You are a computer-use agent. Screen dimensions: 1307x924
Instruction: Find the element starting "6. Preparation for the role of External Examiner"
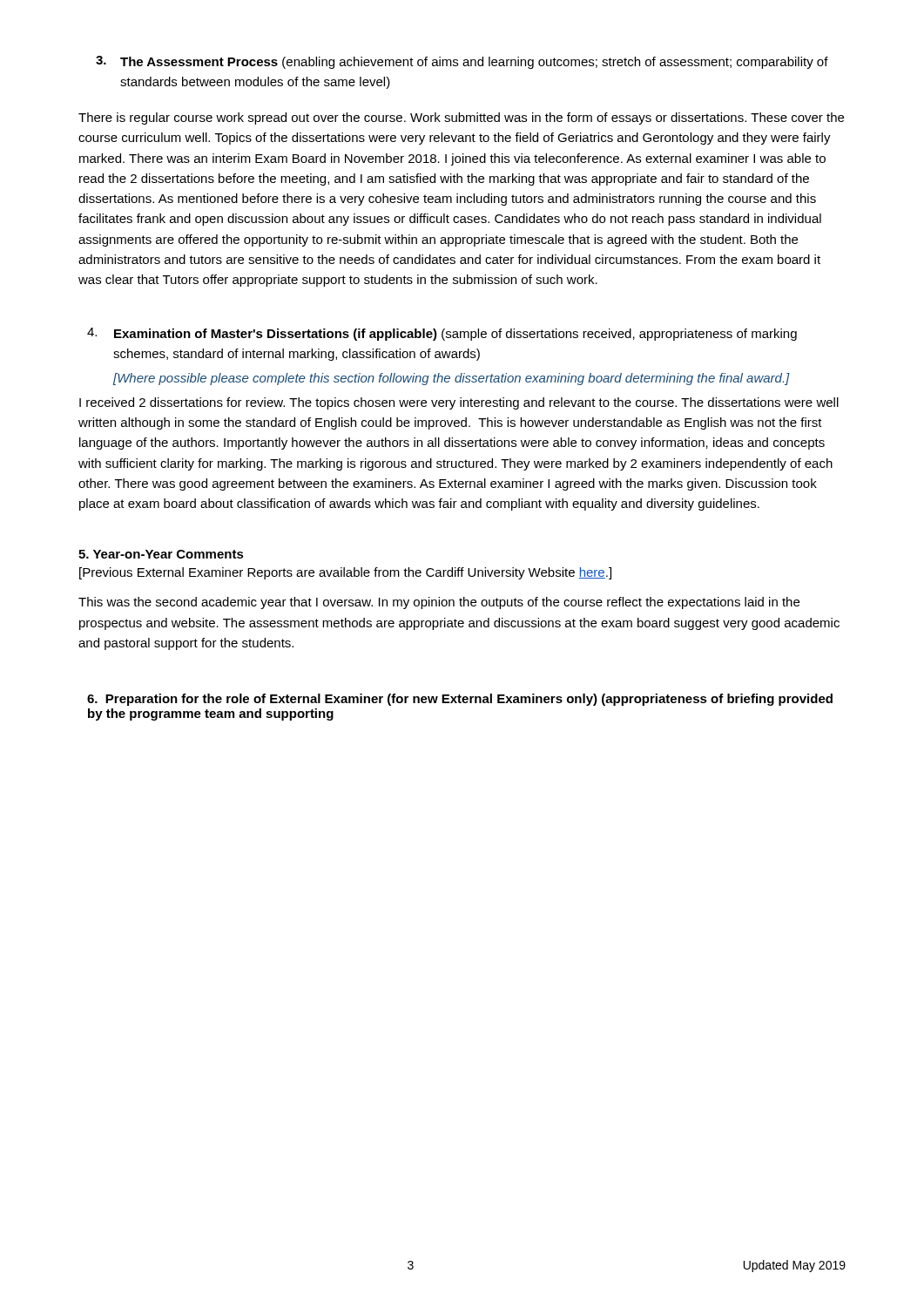[x=460, y=706]
